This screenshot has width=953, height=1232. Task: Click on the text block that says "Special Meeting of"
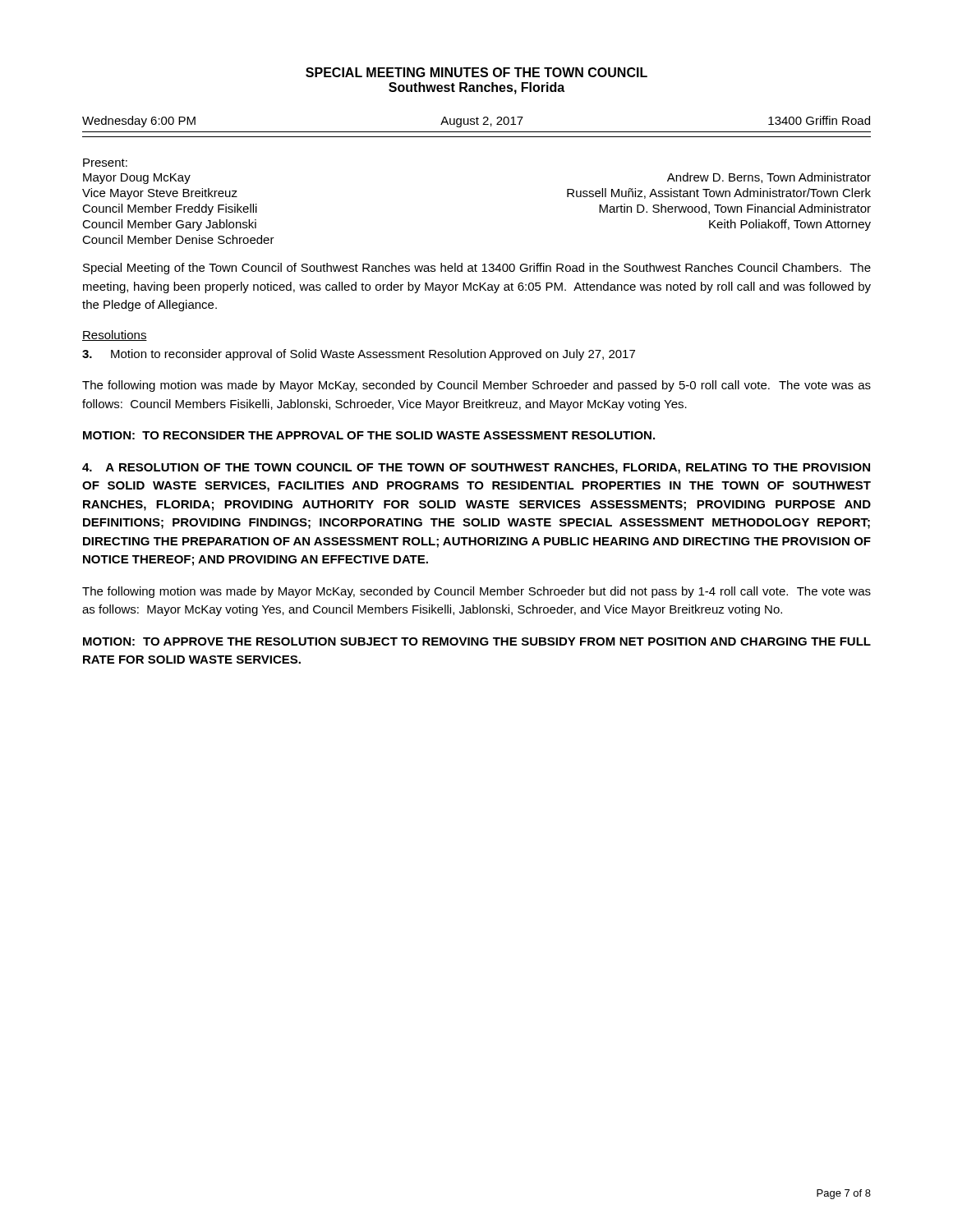tap(476, 286)
